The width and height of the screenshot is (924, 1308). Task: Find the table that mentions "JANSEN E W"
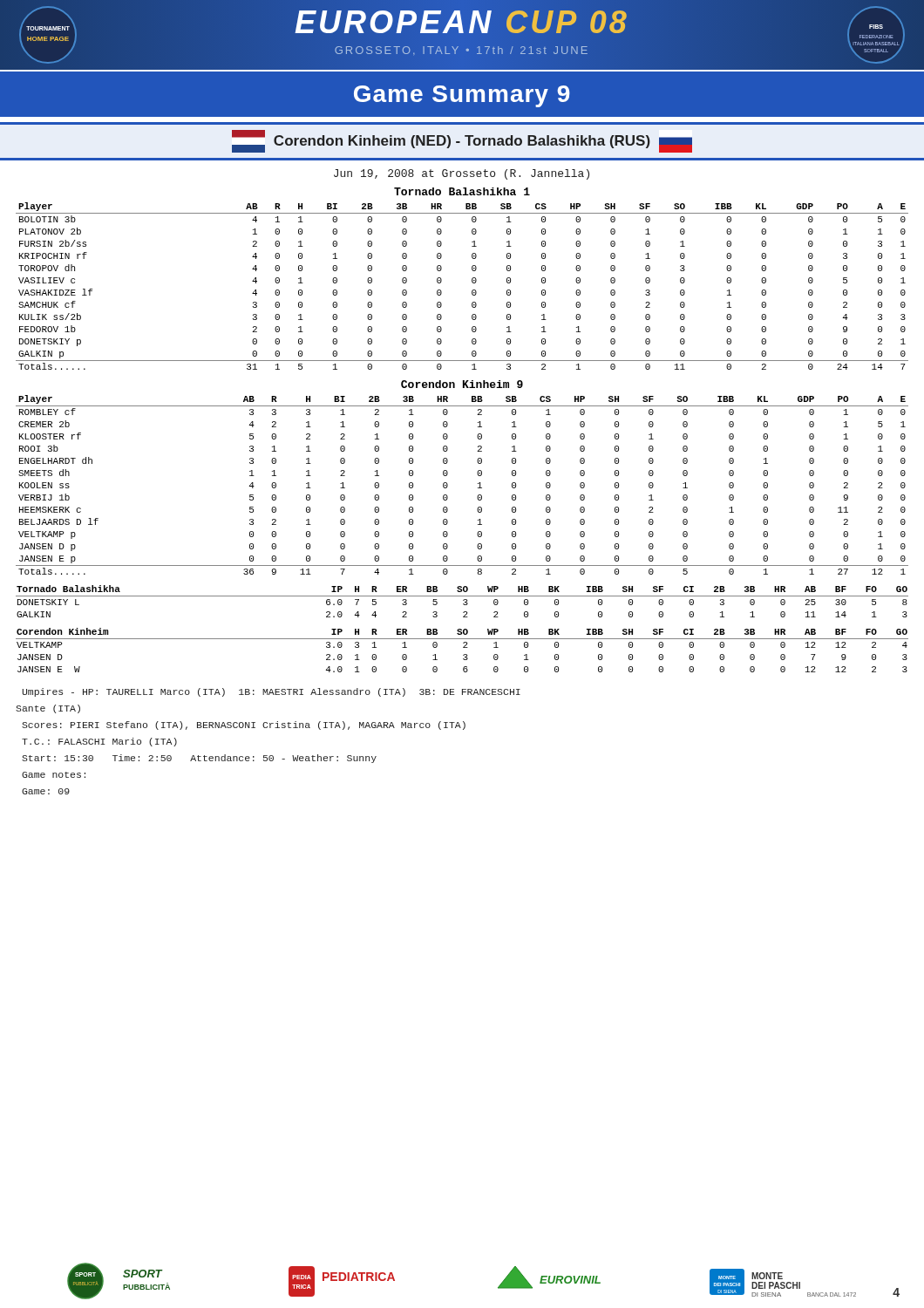coord(462,651)
